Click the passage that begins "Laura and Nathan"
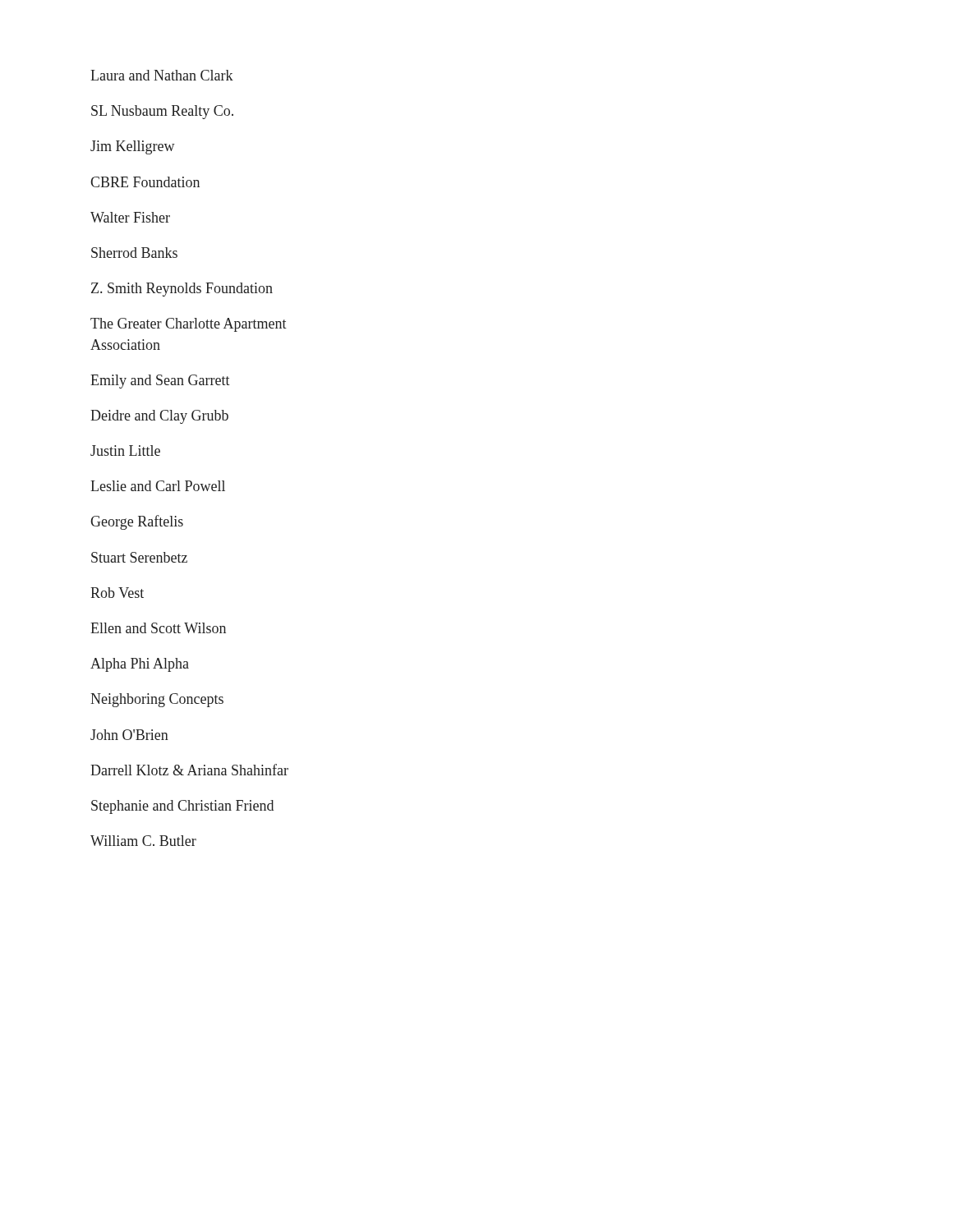953x1232 pixels. click(162, 76)
